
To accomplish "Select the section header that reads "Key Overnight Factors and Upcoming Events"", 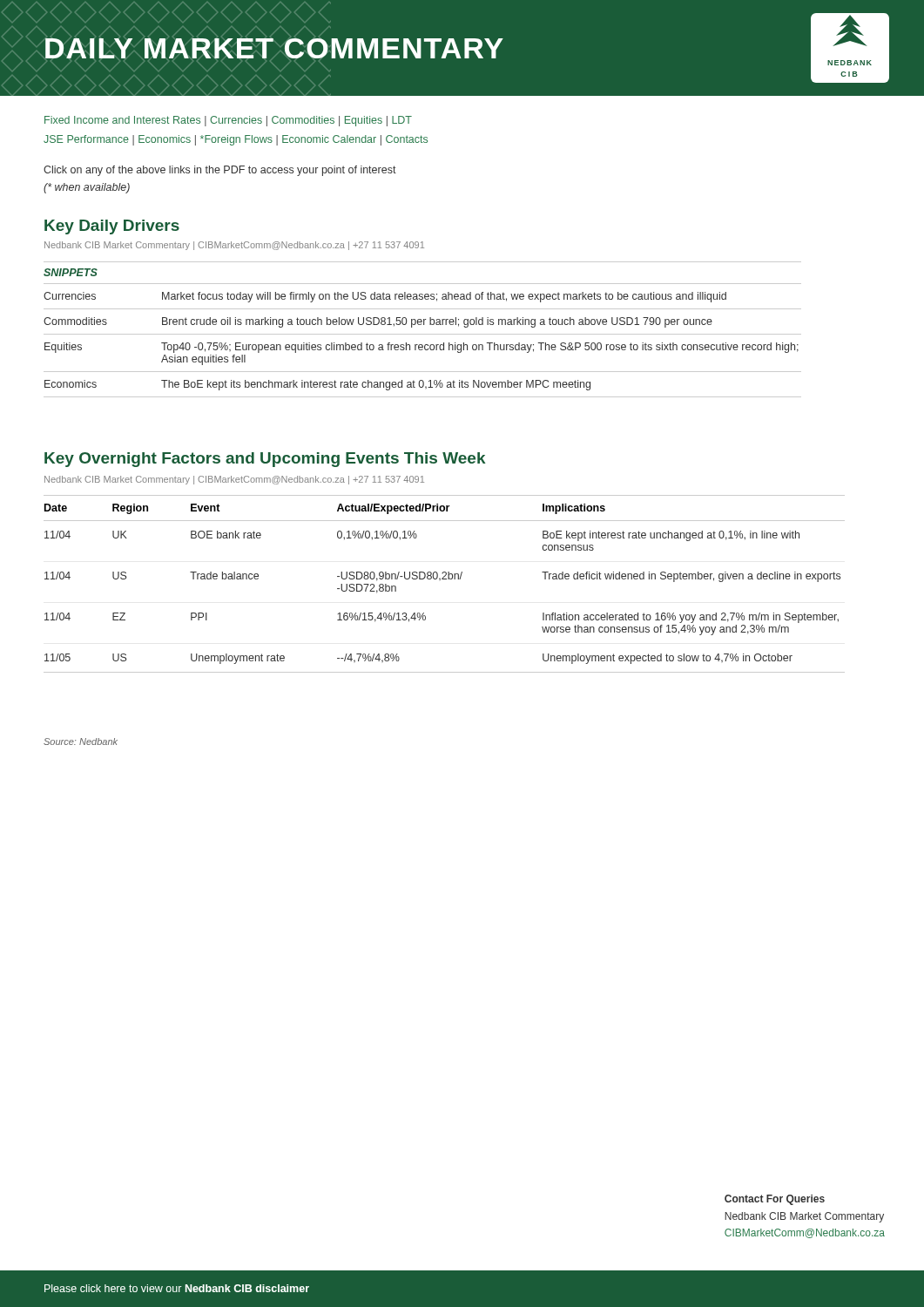I will [264, 458].
